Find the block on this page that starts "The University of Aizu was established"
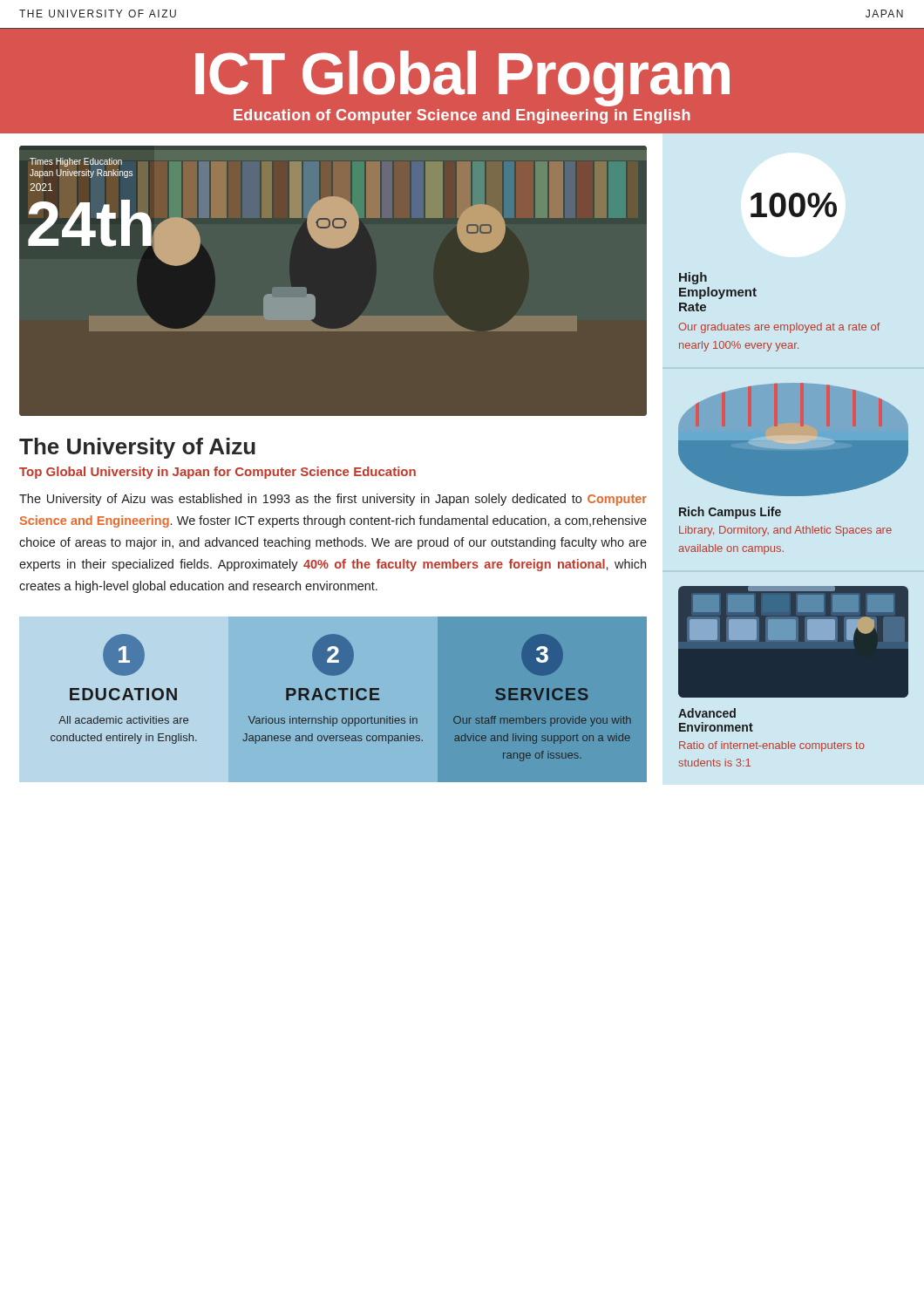 [x=333, y=543]
